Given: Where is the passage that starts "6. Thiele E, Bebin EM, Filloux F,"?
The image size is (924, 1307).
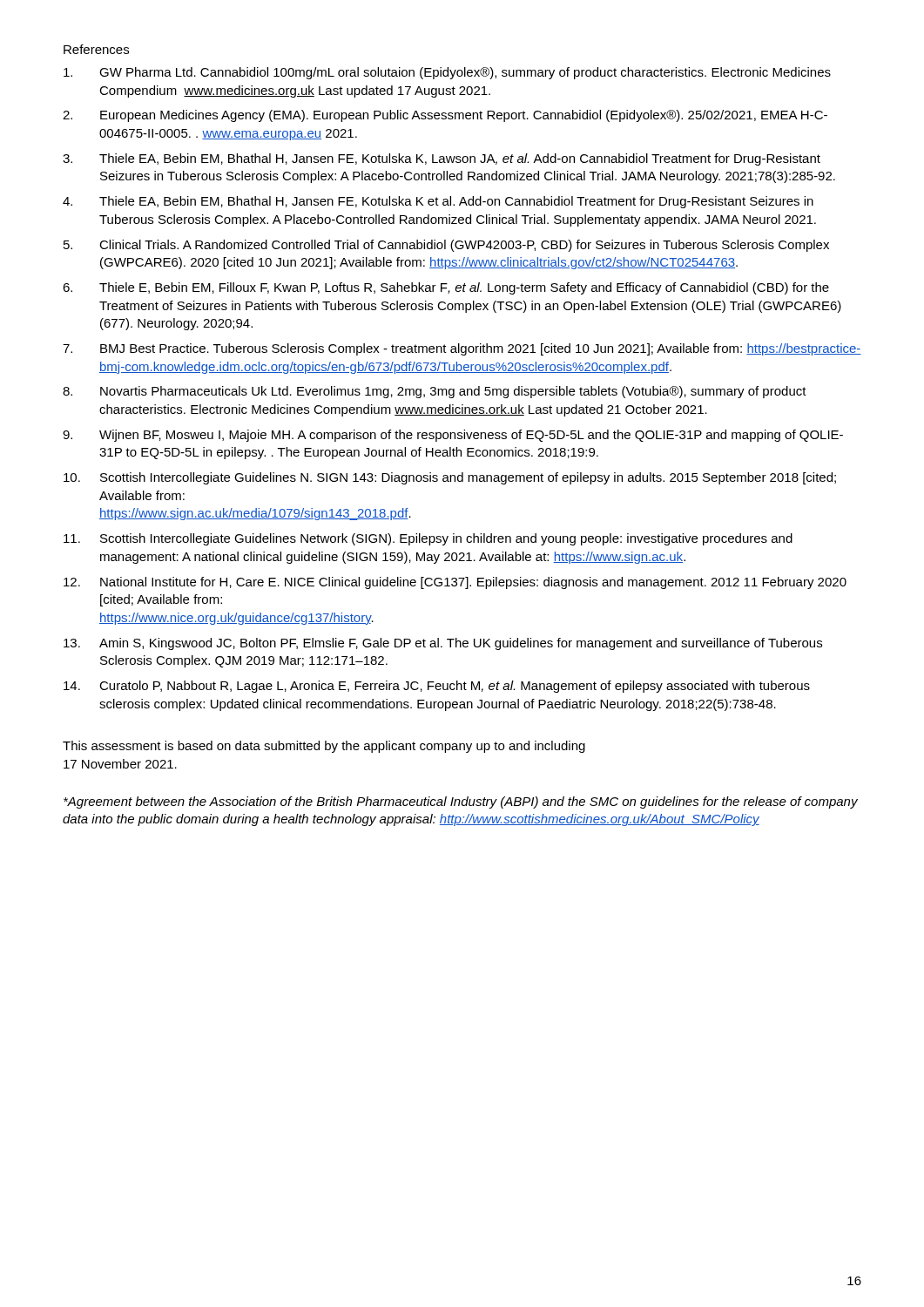Looking at the screenshot, I should [462, 306].
